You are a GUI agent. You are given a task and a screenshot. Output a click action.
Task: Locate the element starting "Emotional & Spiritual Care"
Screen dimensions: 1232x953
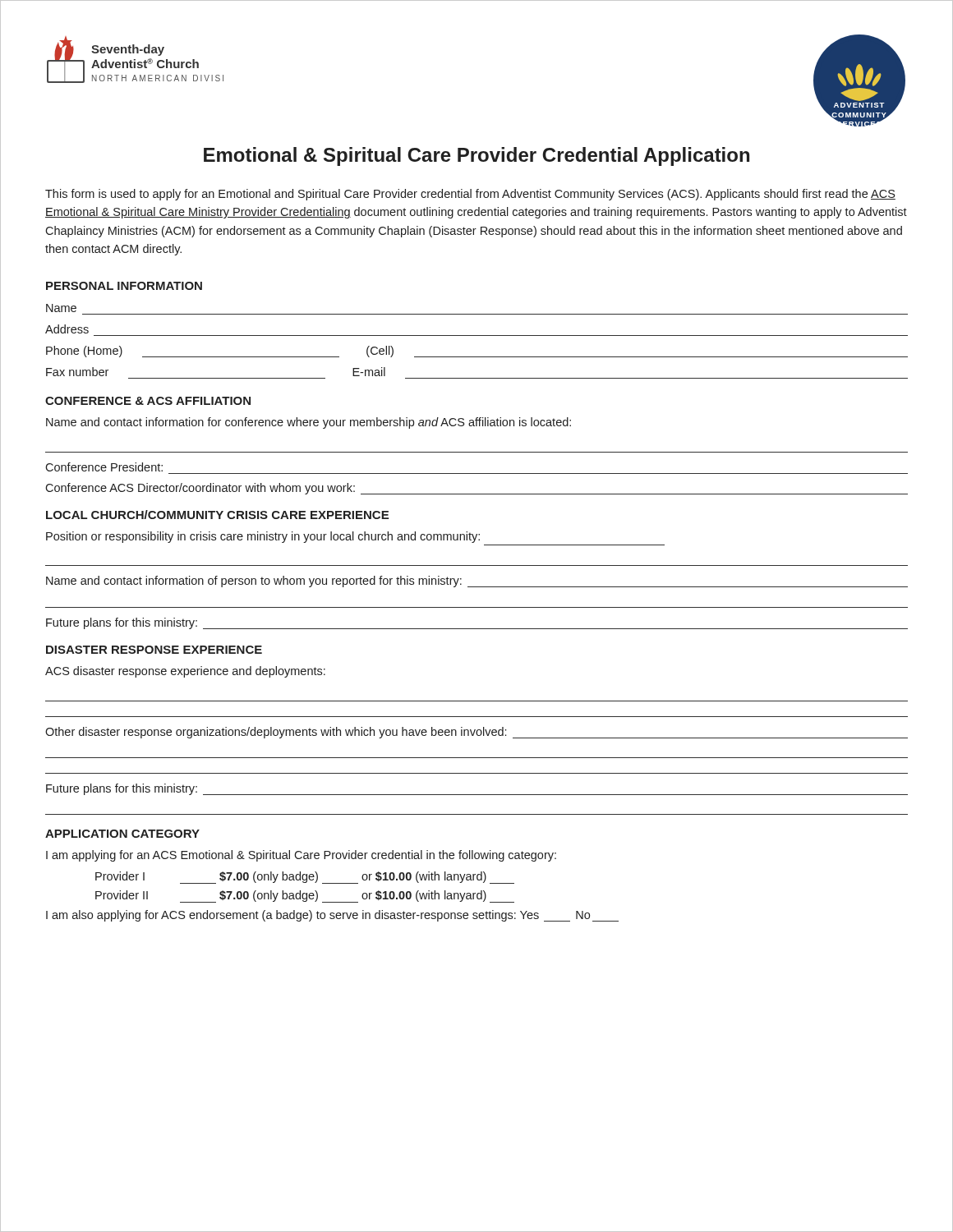point(476,155)
